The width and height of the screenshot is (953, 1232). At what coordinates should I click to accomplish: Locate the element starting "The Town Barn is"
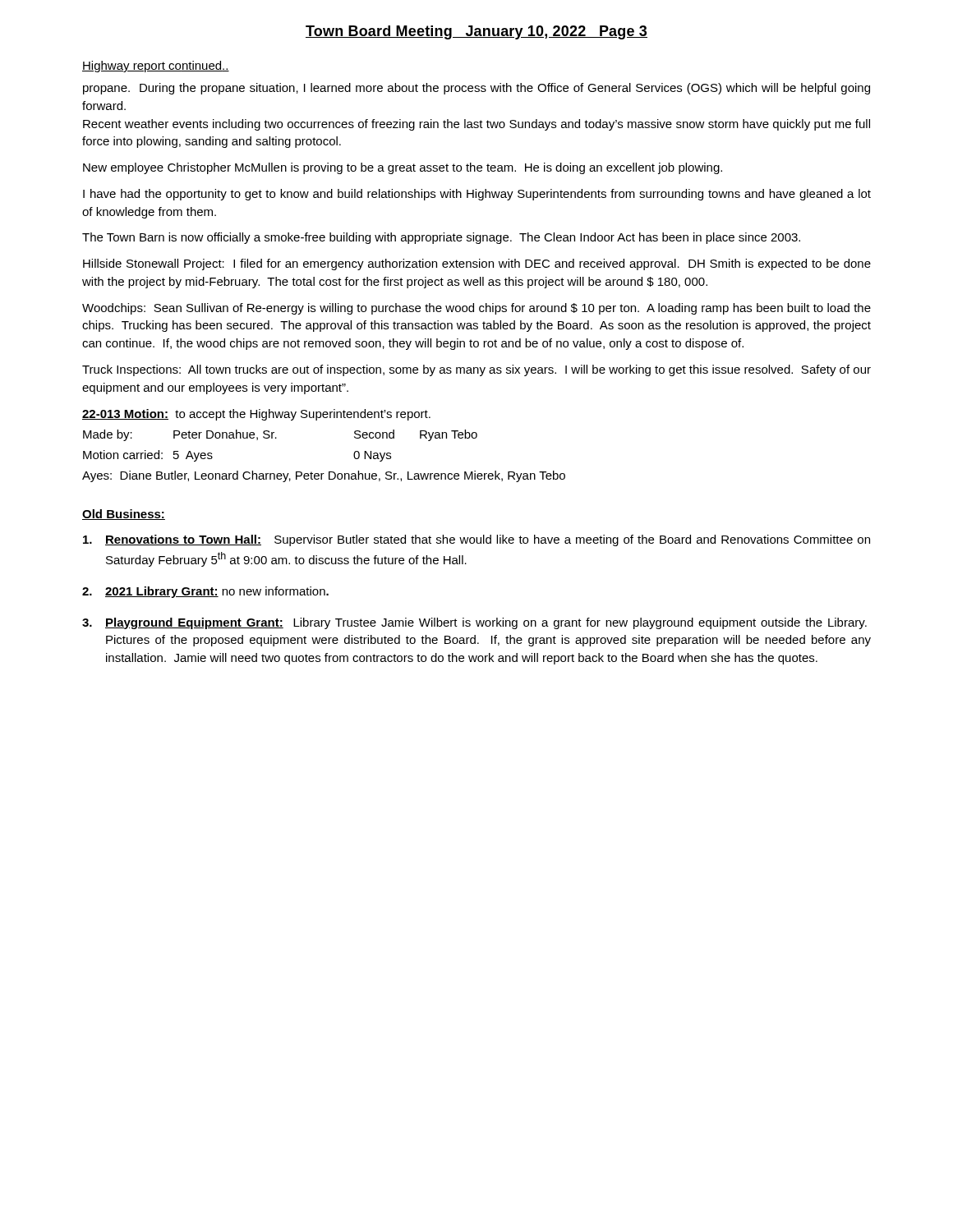[x=442, y=237]
